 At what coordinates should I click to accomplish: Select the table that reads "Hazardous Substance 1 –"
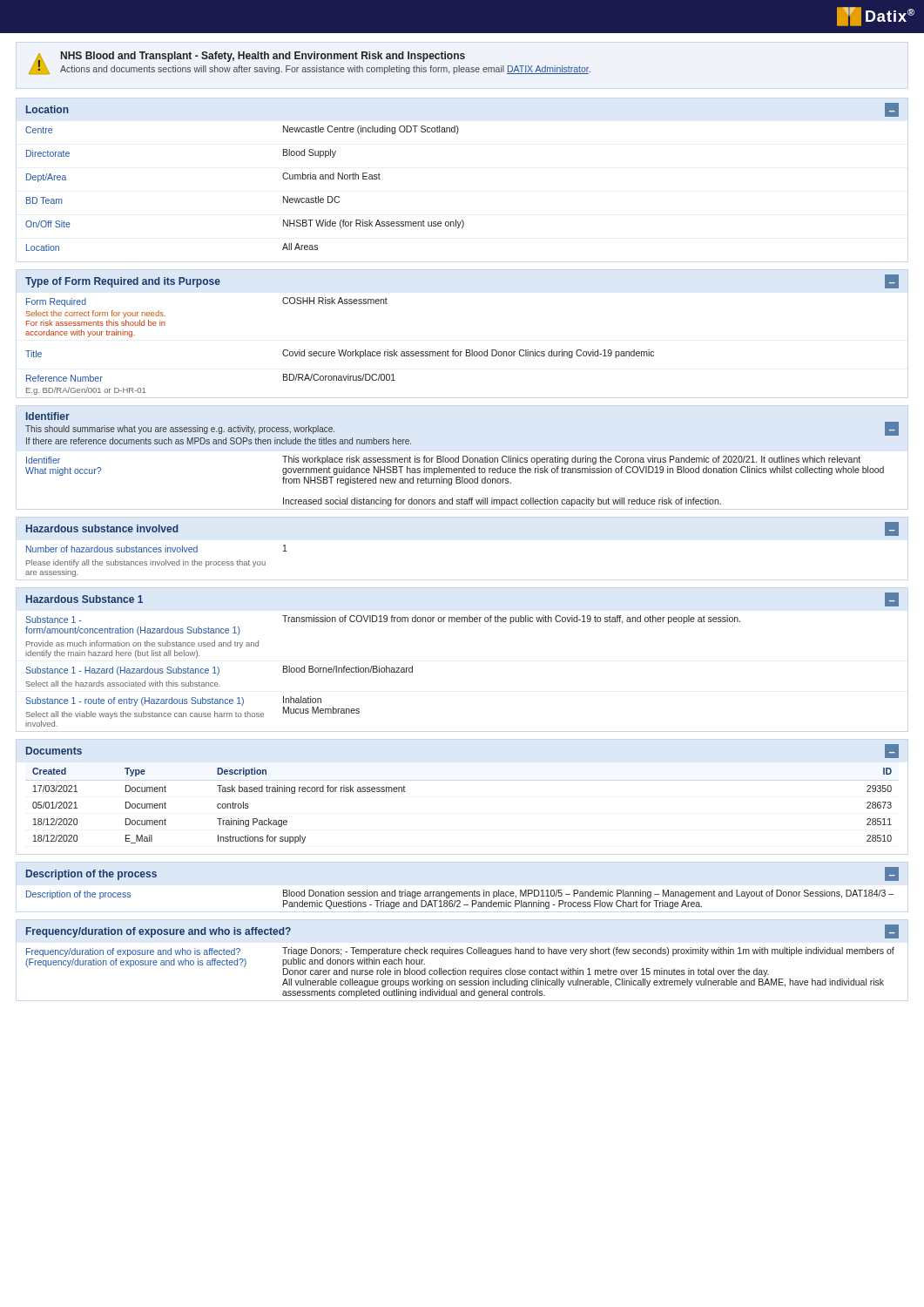click(462, 660)
